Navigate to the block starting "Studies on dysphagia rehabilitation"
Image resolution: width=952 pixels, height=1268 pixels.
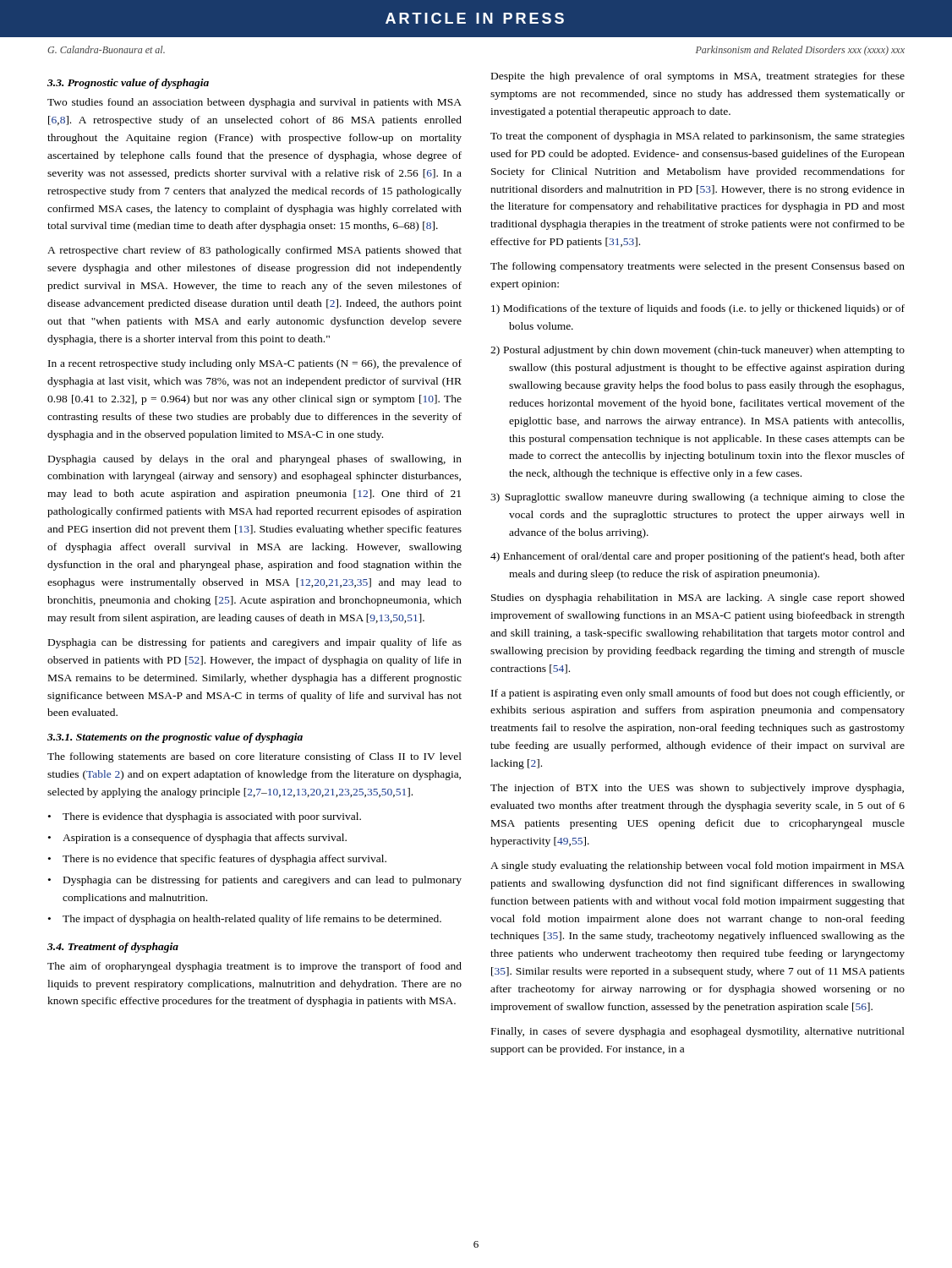[698, 632]
